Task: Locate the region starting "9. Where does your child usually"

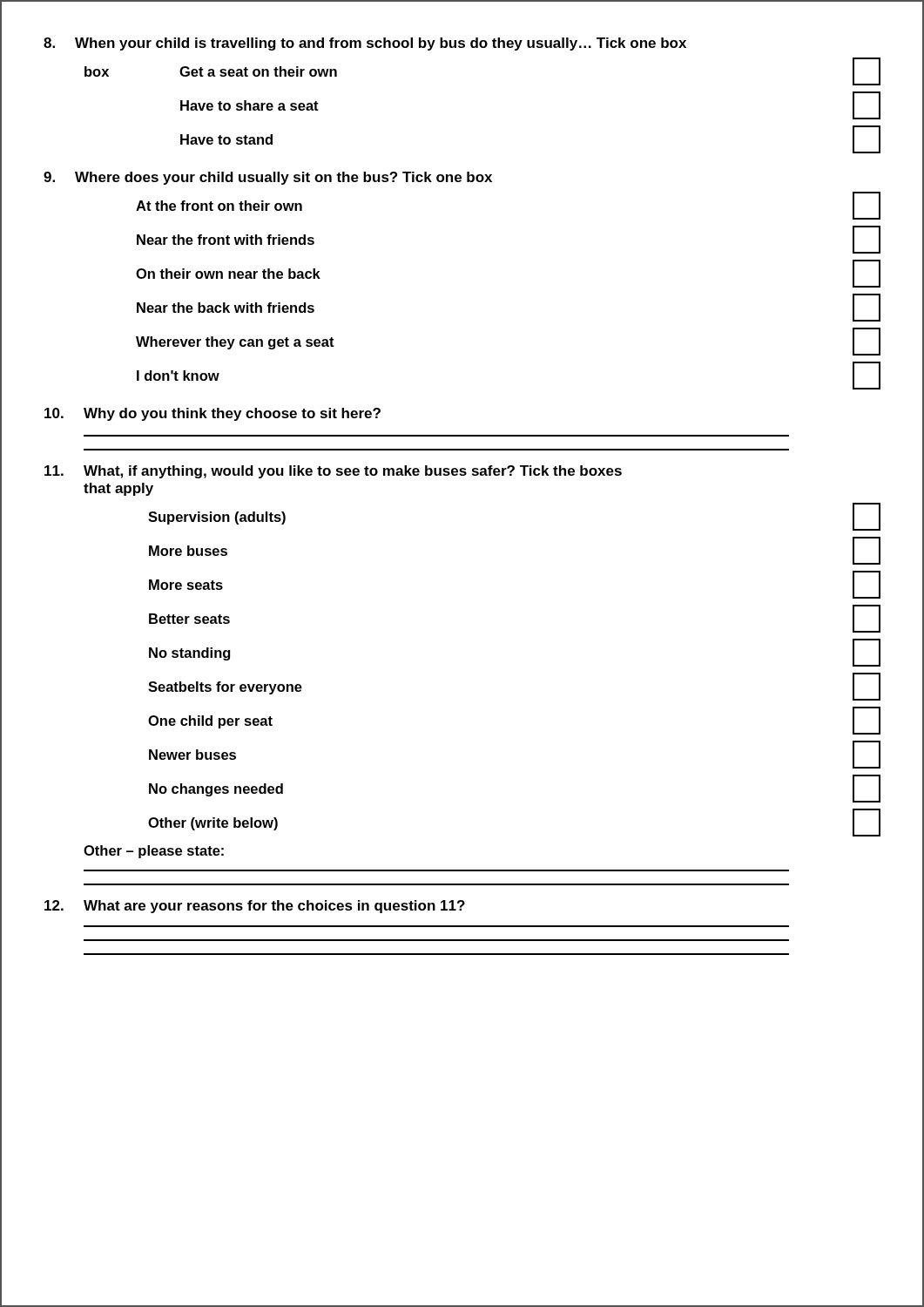Action: pos(268,178)
